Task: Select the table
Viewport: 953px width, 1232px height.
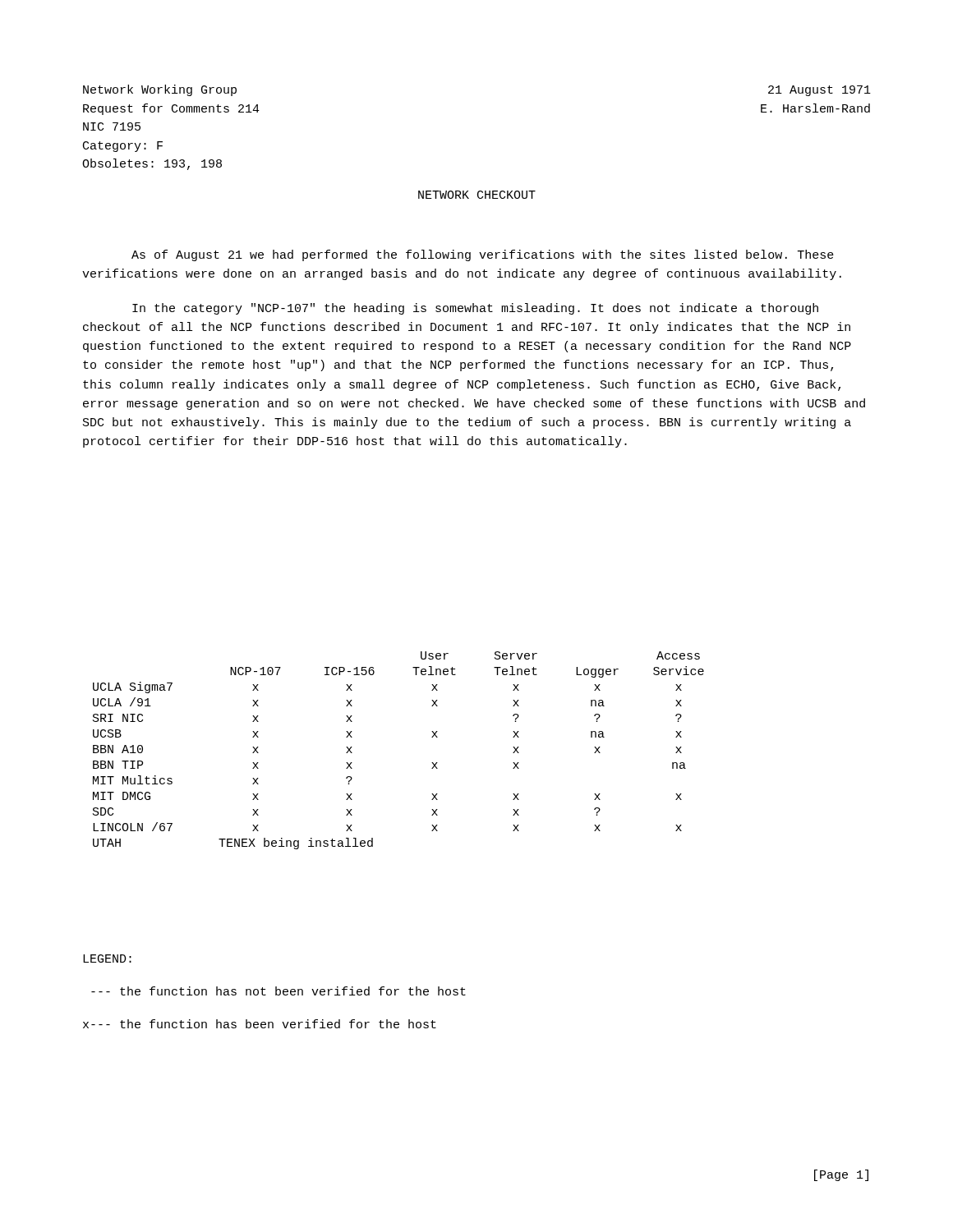Action: pos(476,750)
